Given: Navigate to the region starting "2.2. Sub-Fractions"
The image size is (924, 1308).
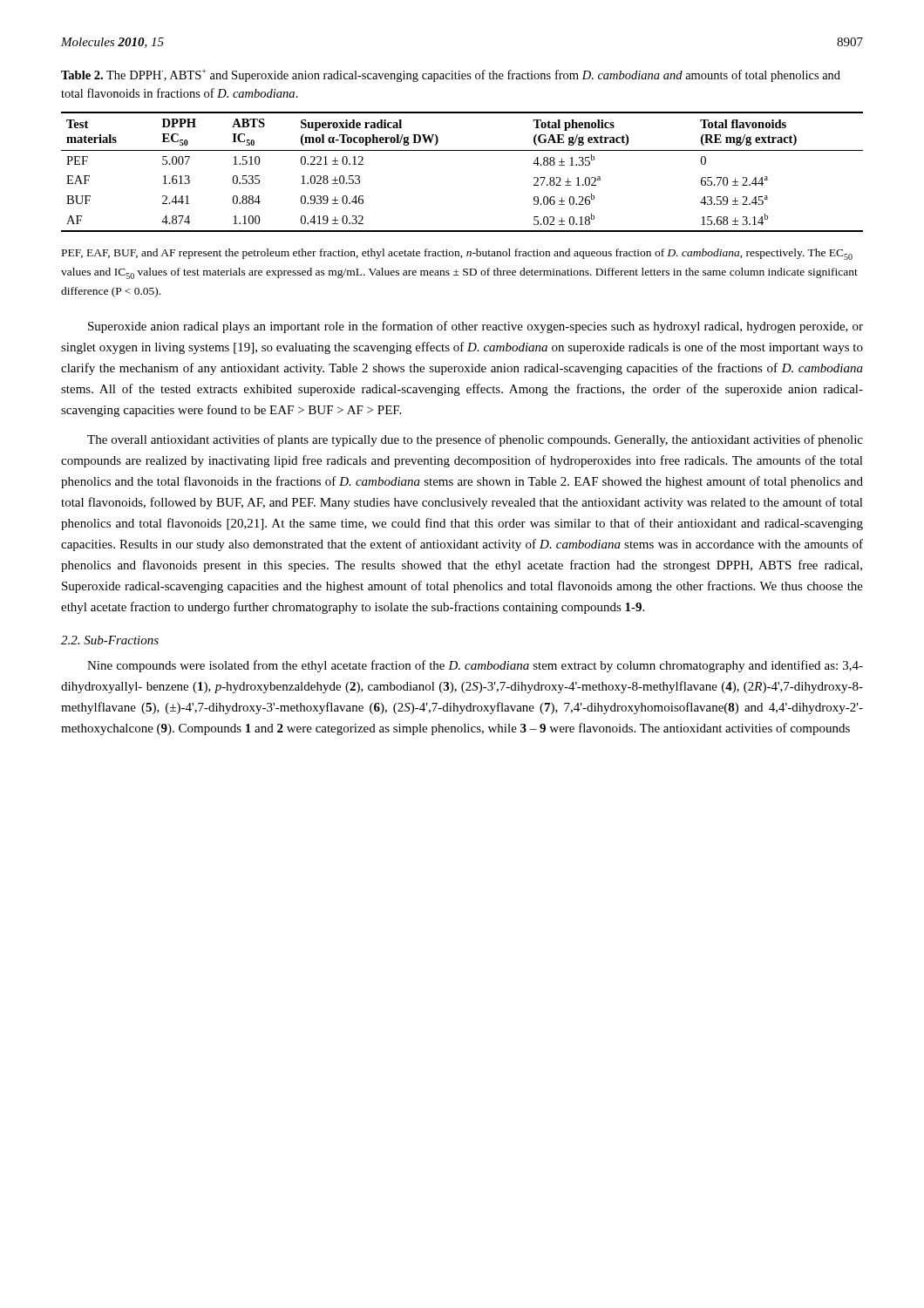Looking at the screenshot, I should pos(110,640).
